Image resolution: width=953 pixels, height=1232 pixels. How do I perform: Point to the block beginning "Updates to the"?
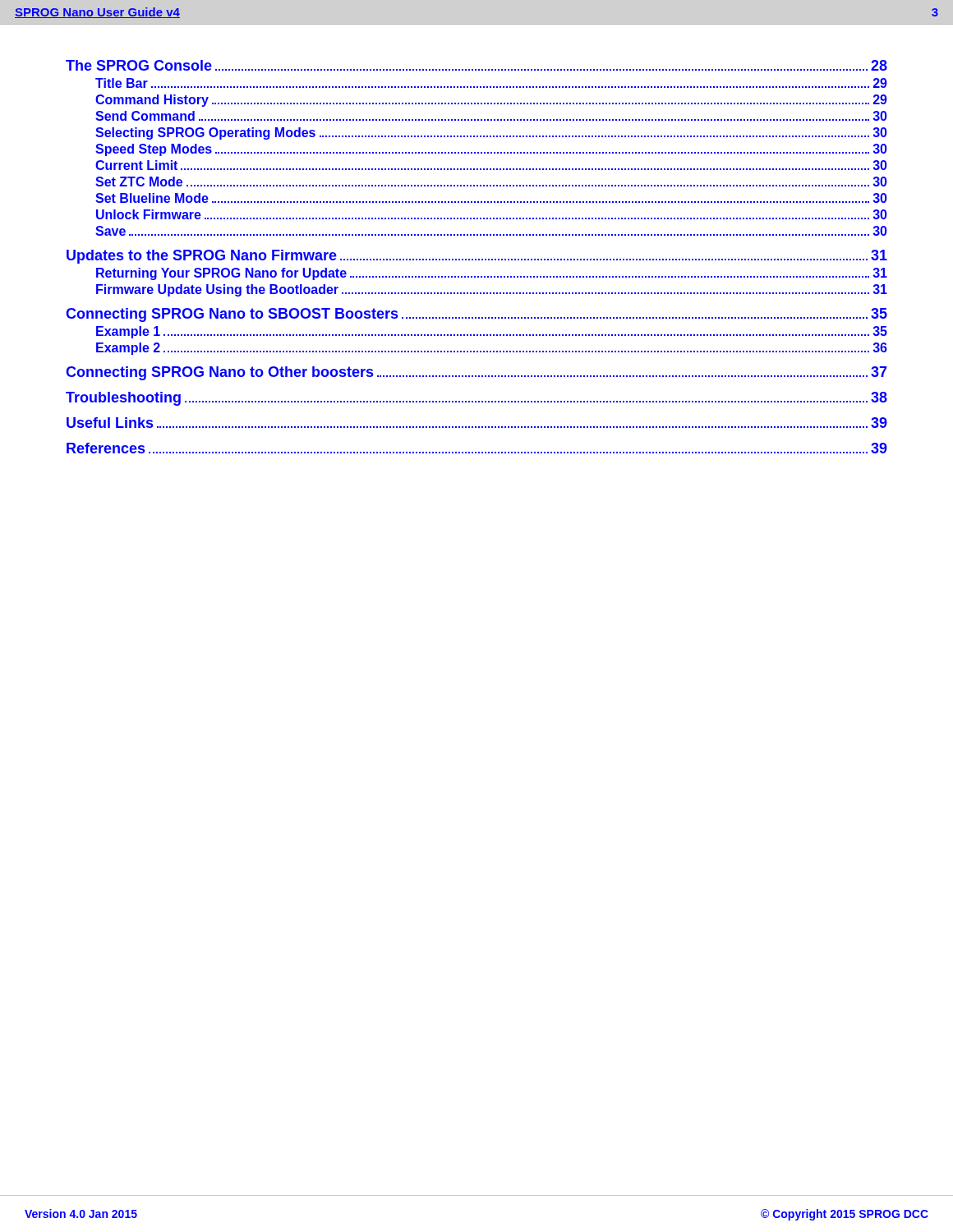[x=476, y=256]
